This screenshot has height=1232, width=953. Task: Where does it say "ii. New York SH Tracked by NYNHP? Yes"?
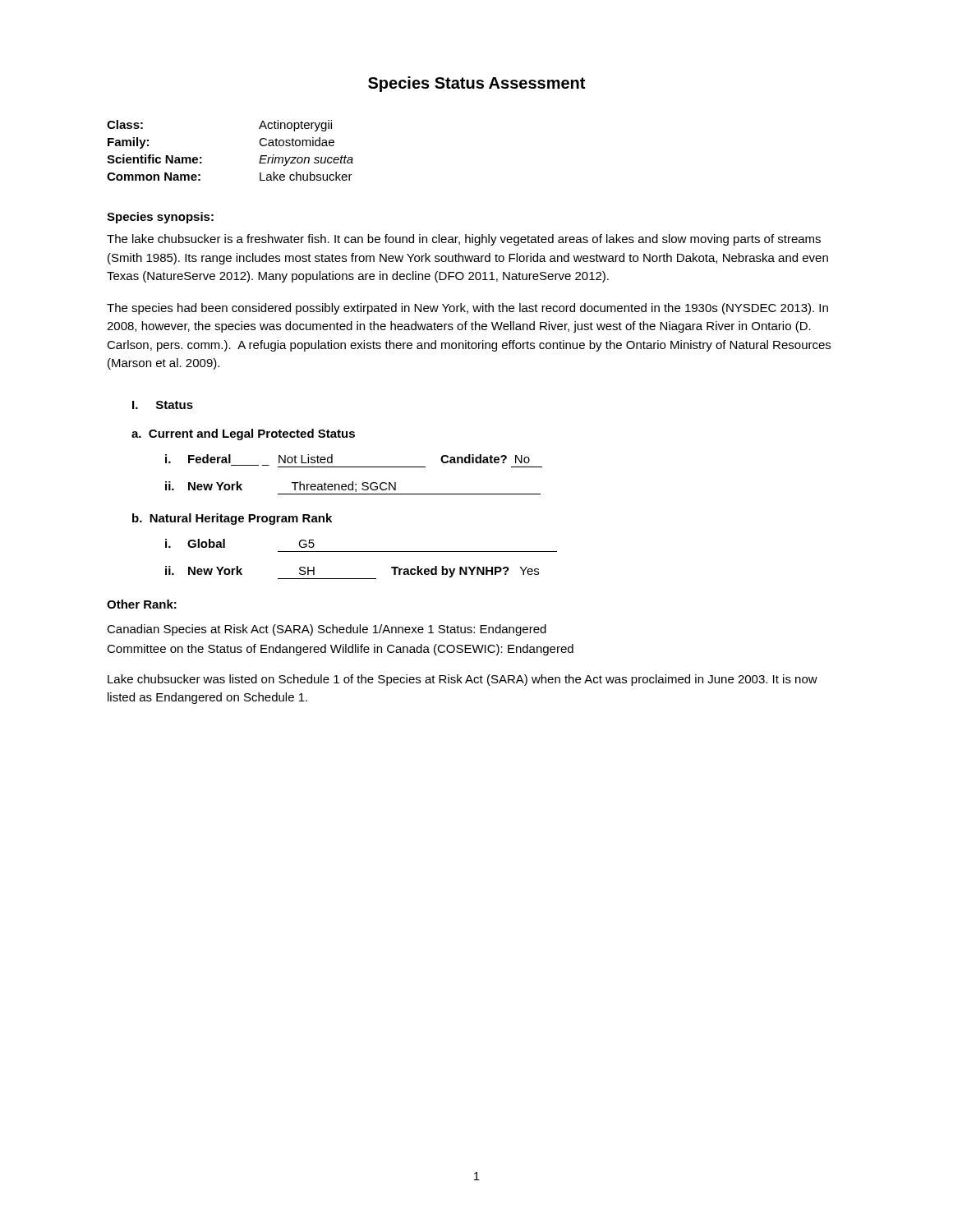352,571
